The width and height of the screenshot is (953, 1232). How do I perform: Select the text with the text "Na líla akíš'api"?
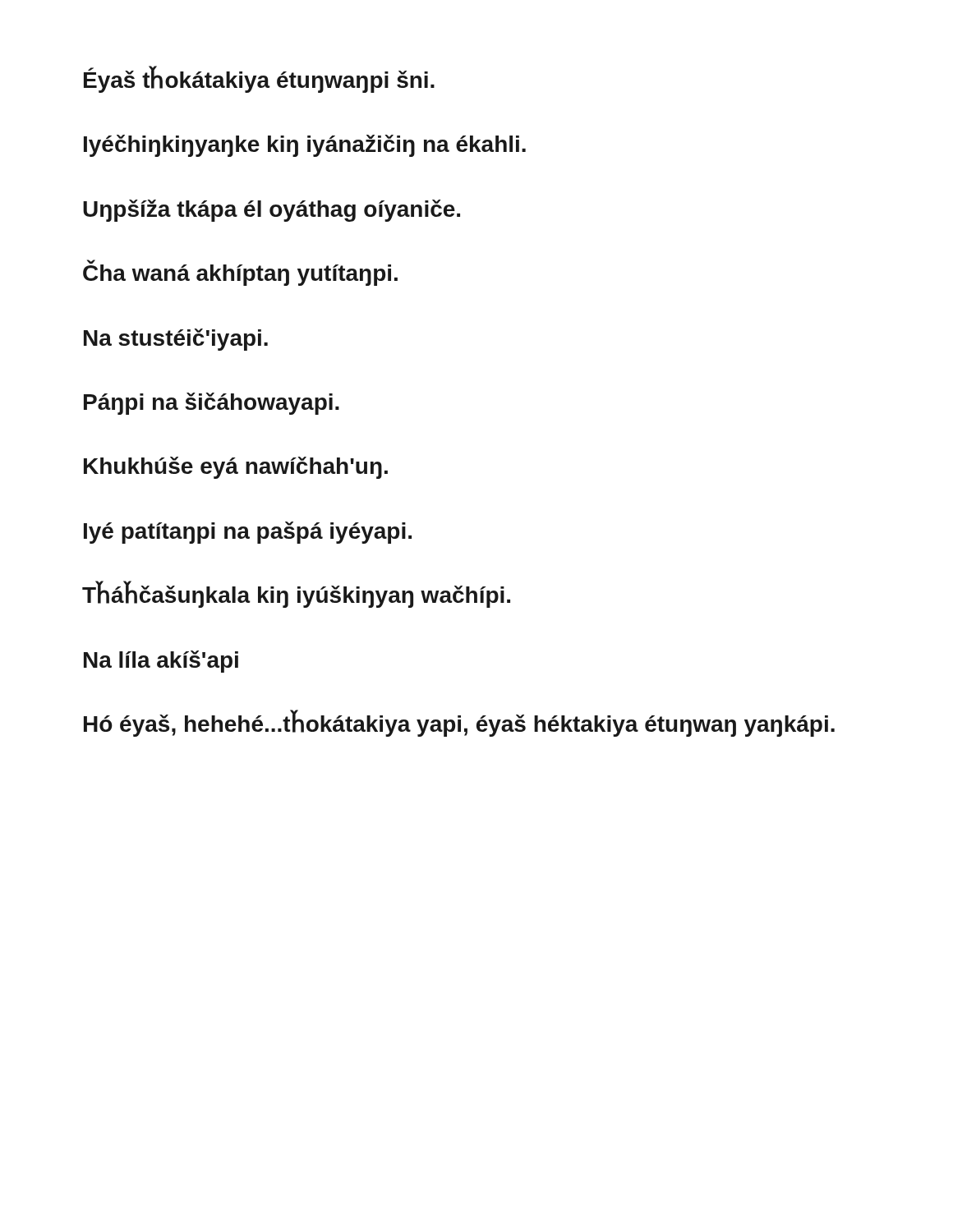161,660
